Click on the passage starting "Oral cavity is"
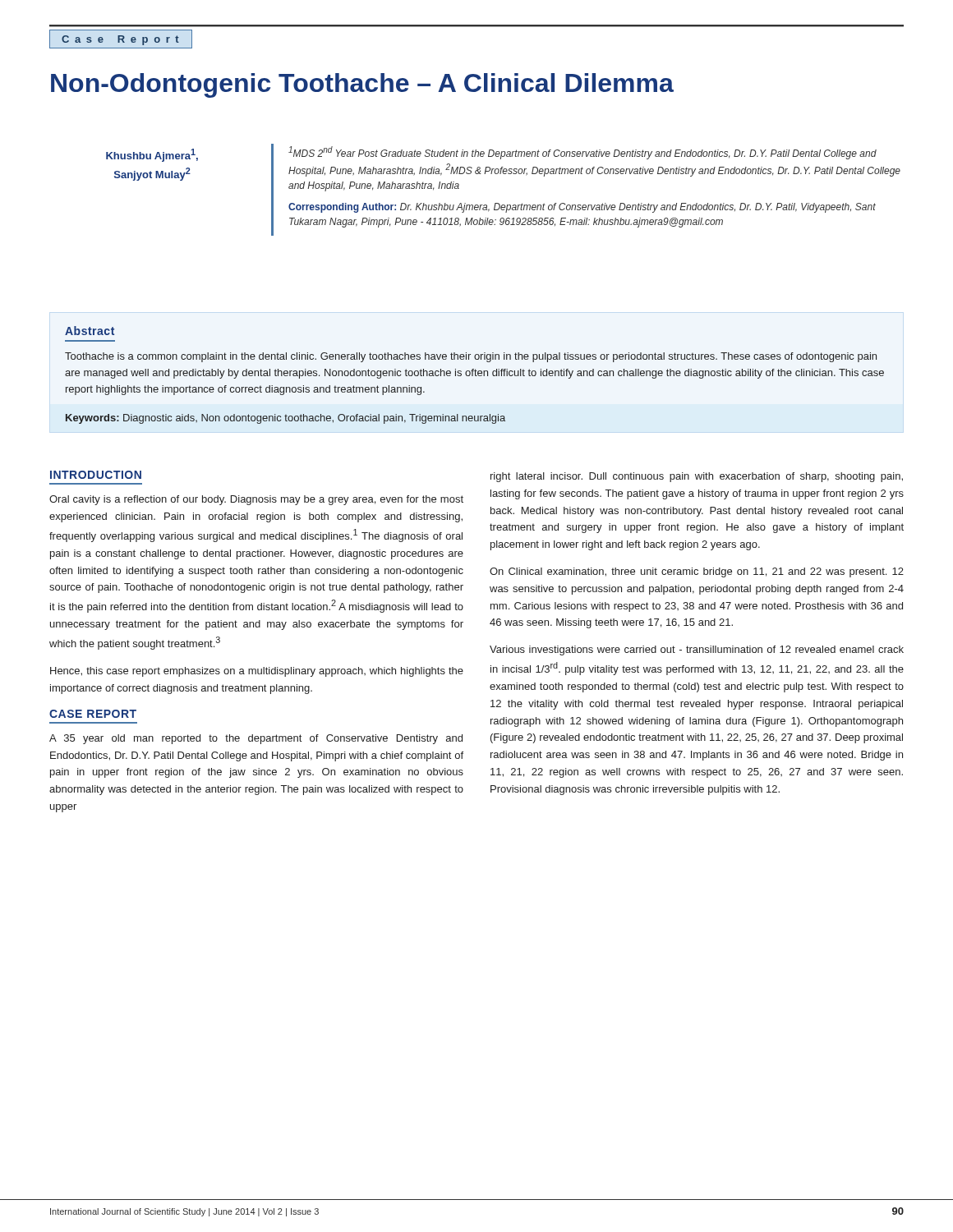 [256, 571]
